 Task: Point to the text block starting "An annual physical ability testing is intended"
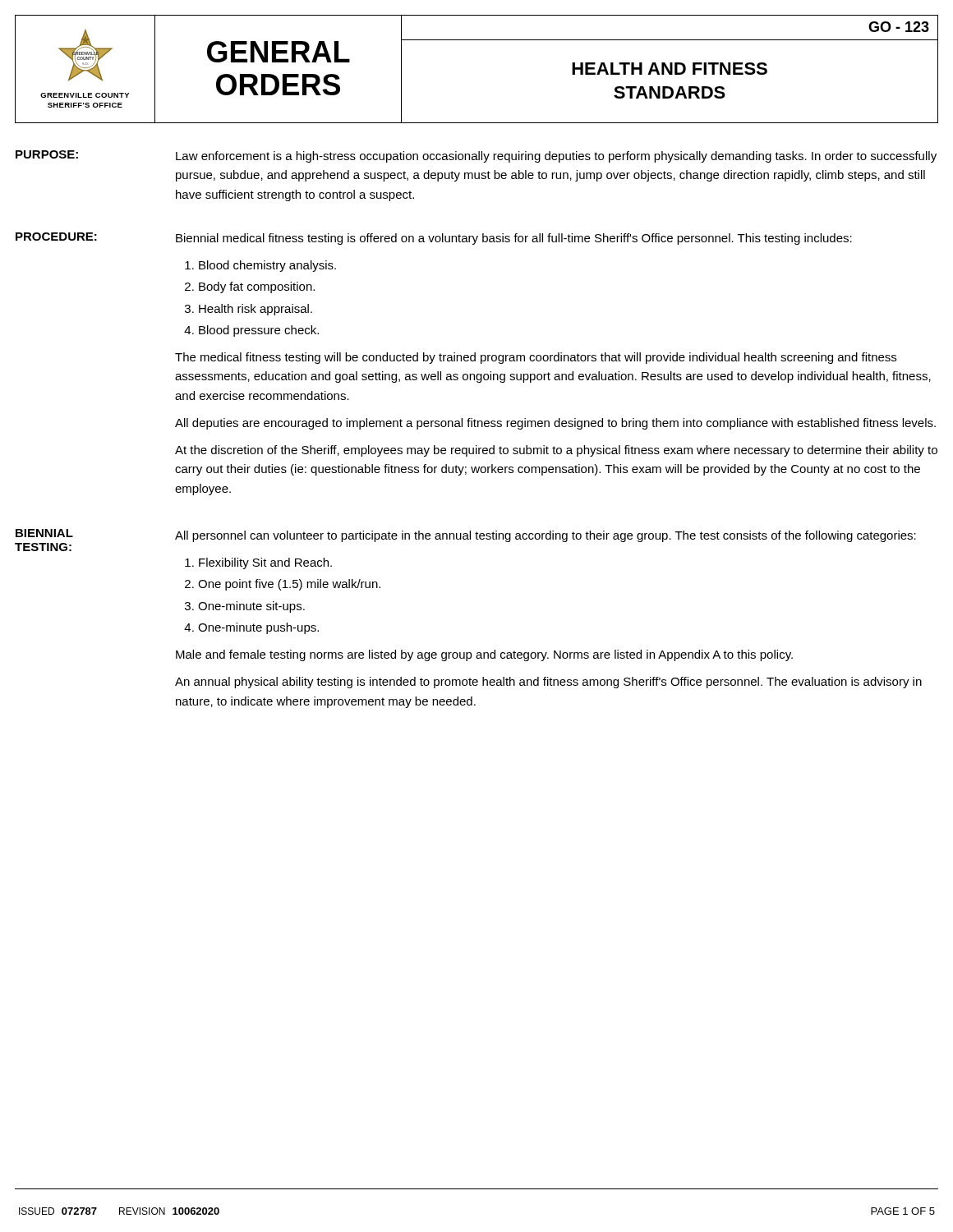click(x=557, y=691)
